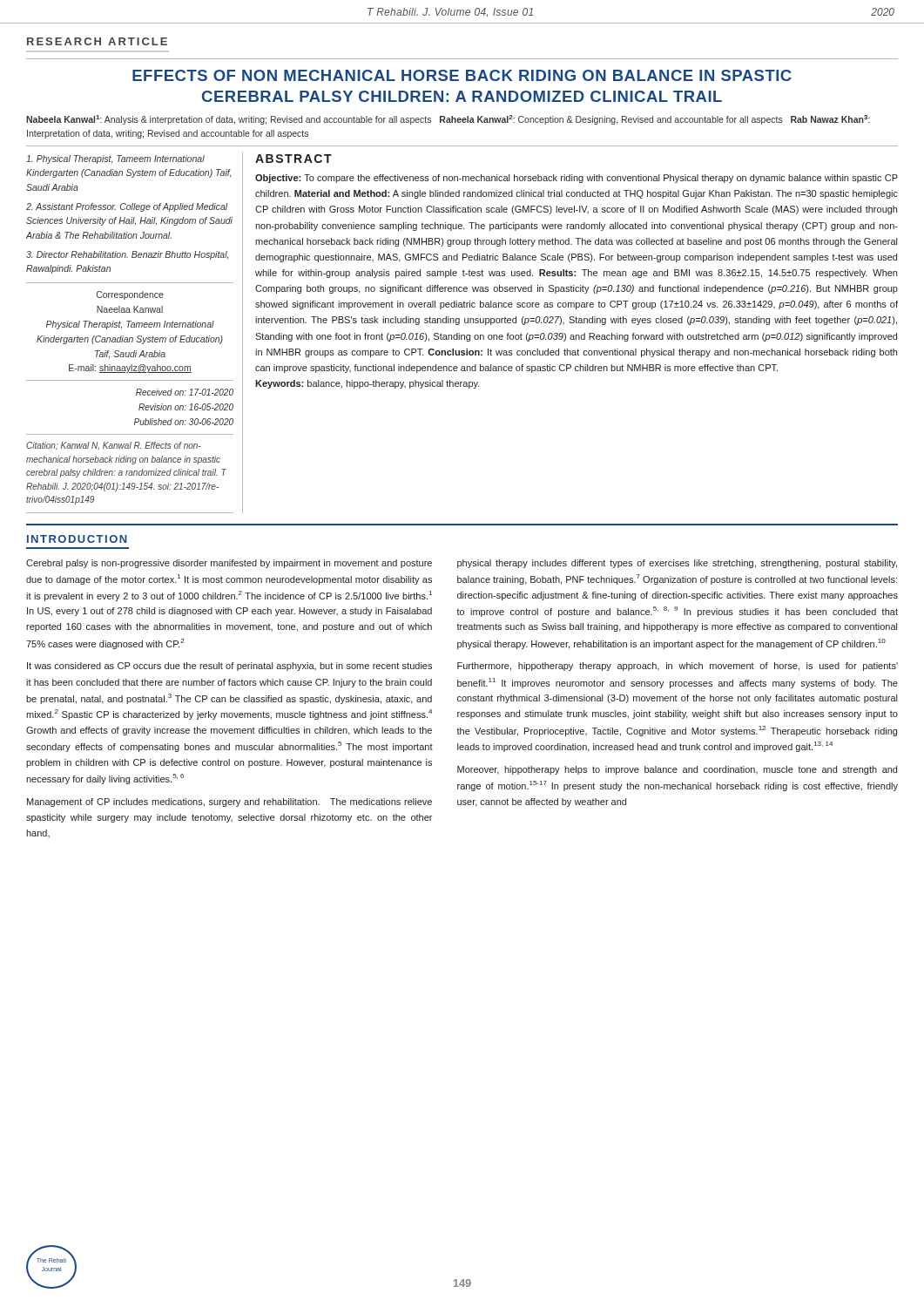
Task: Locate the element starting "Citation; Kanwal N, Kanwal R."
Action: coord(126,473)
